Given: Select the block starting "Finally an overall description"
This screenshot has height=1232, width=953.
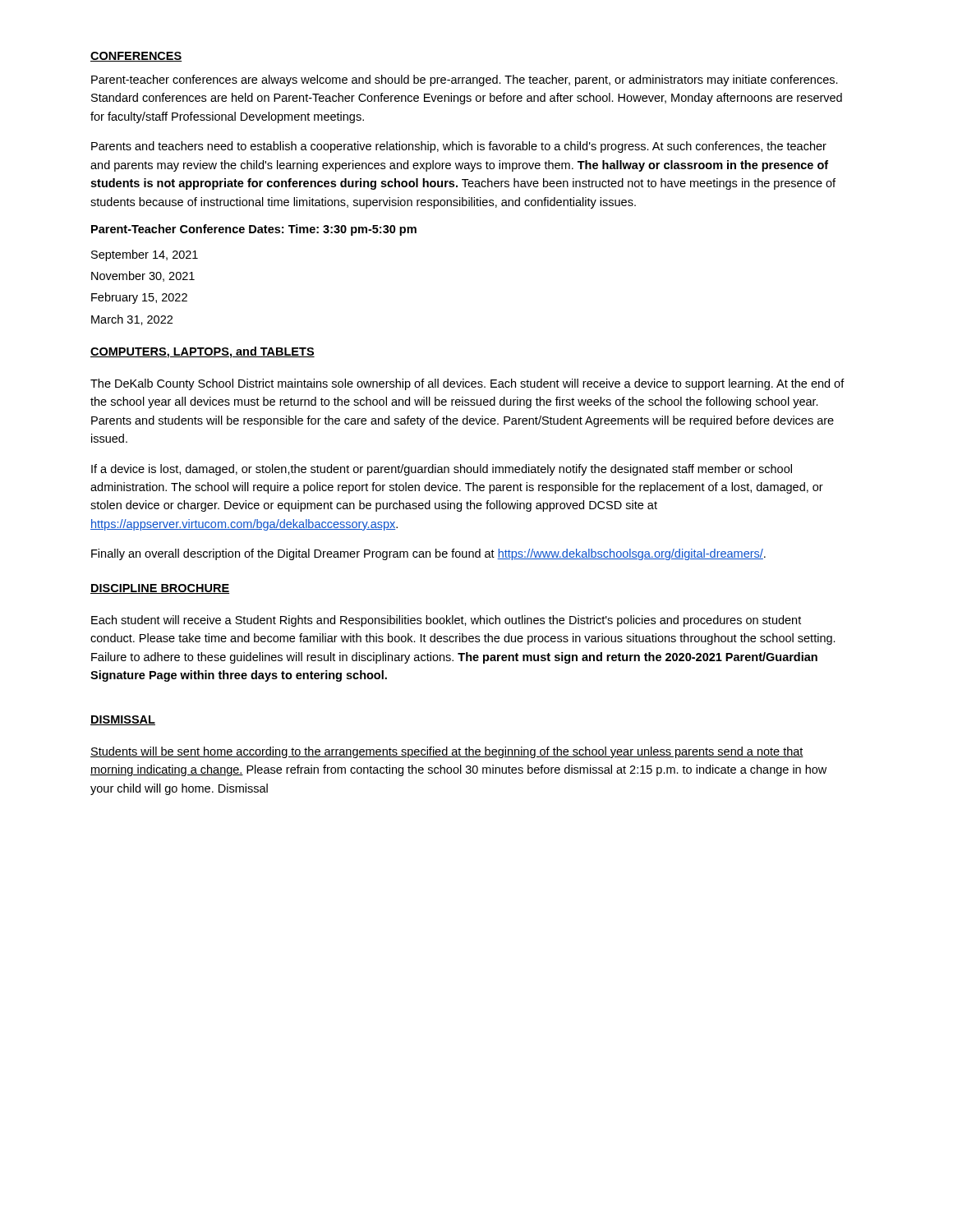Looking at the screenshot, I should pos(428,554).
